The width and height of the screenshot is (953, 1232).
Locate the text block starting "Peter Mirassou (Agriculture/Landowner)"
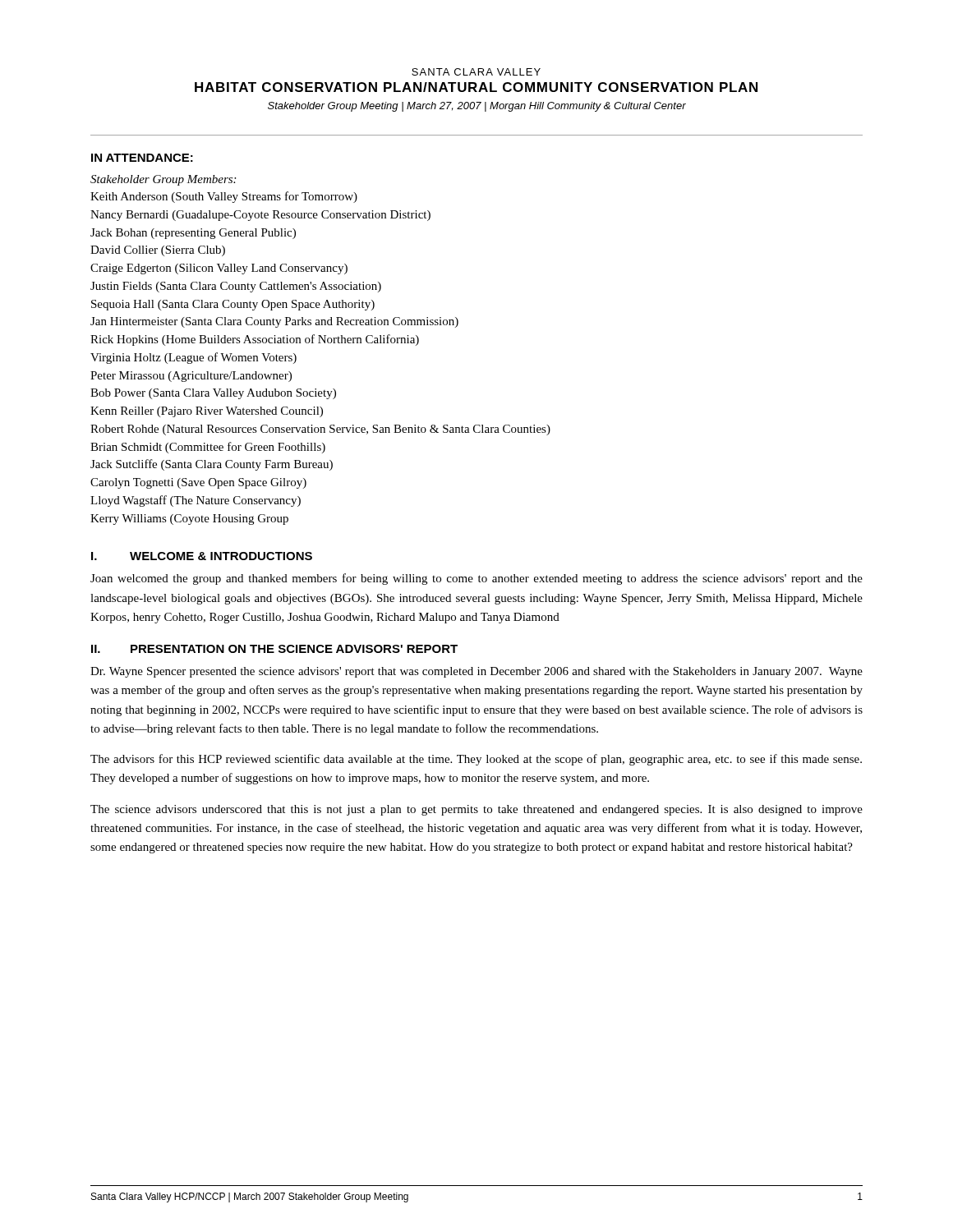pyautogui.click(x=191, y=375)
